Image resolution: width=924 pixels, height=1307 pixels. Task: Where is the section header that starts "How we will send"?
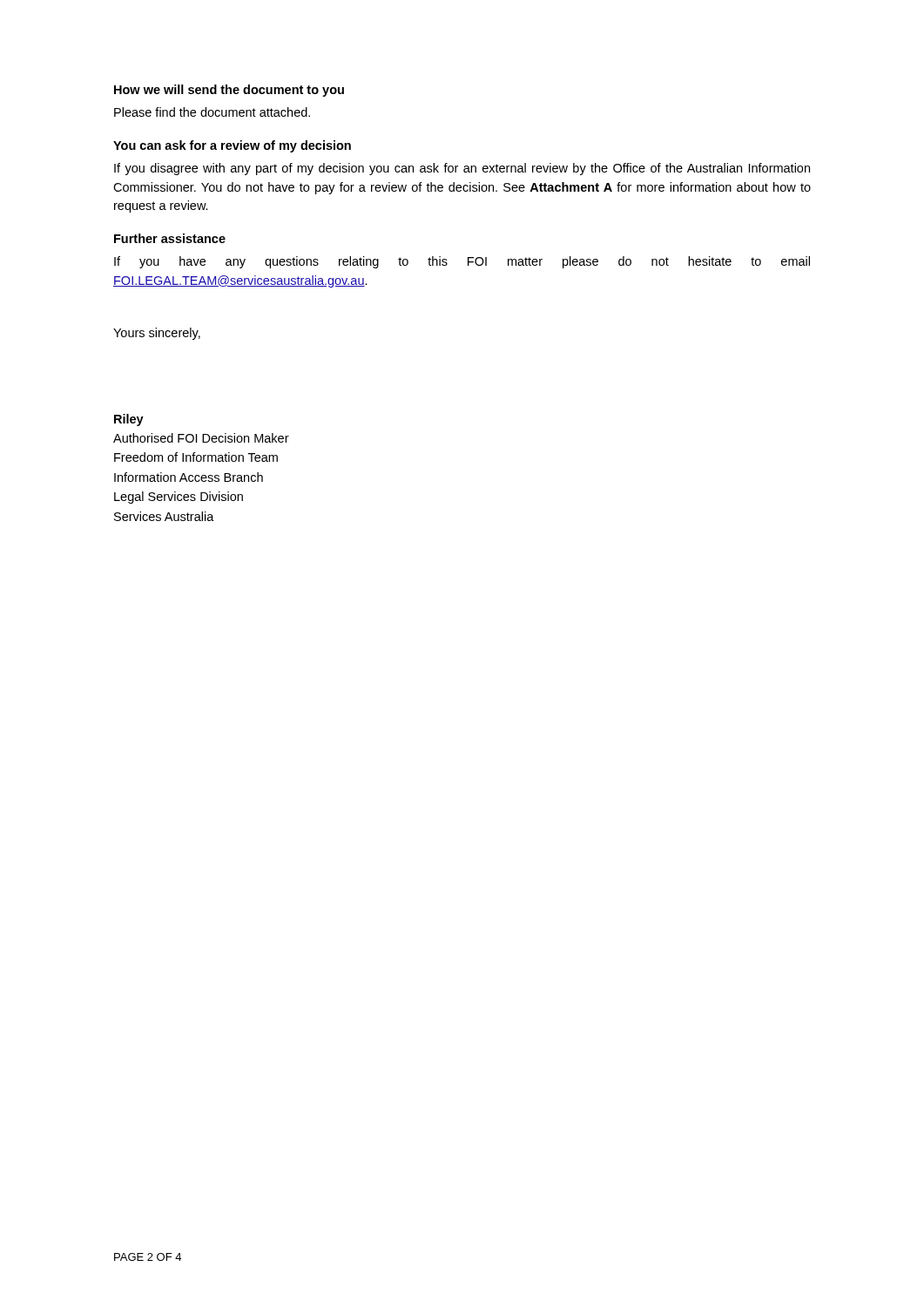pyautogui.click(x=229, y=90)
